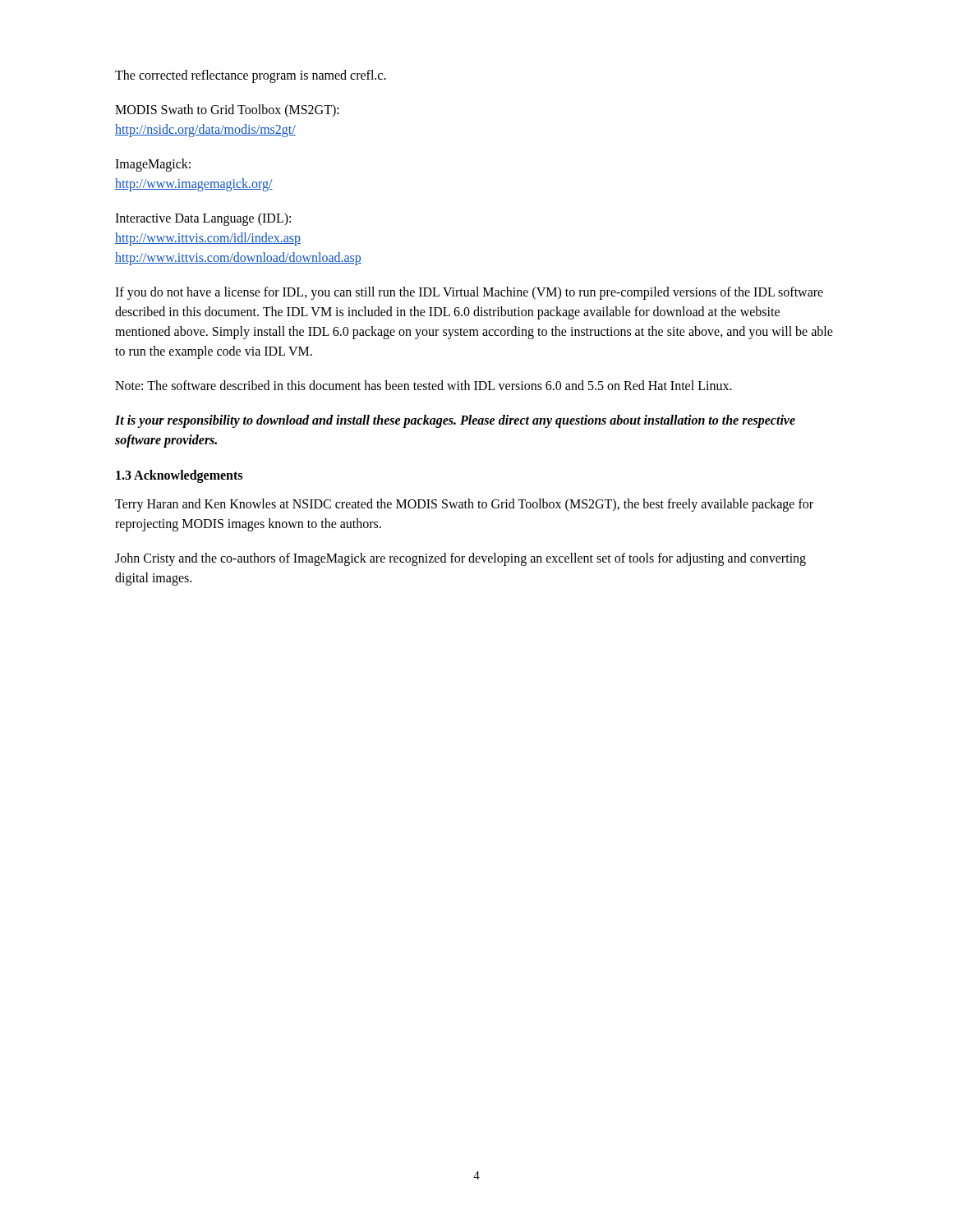953x1232 pixels.
Task: Locate the block of text that opens with "Terry Haran and Ken Knowles"
Action: pyautogui.click(x=476, y=514)
